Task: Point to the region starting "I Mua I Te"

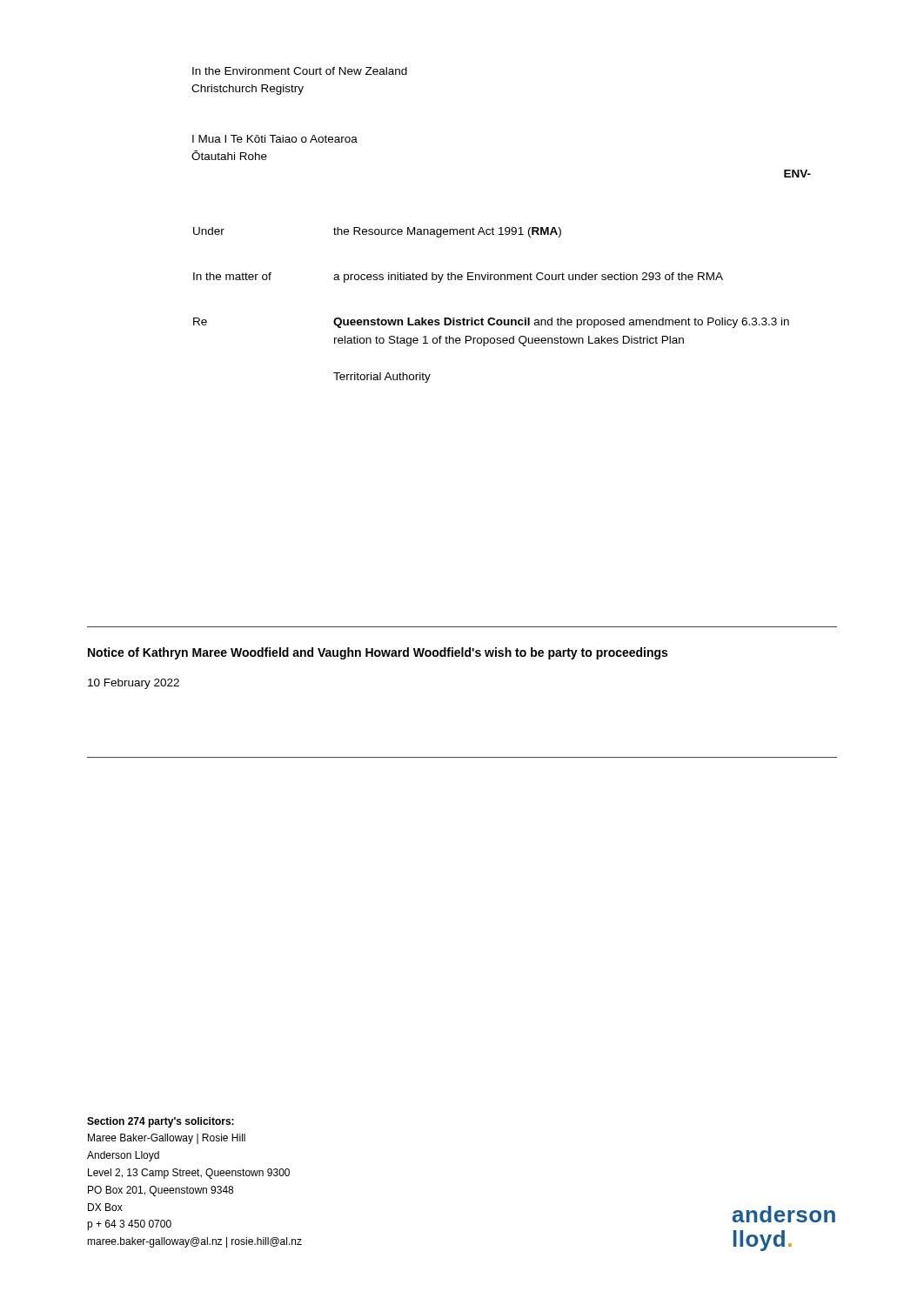Action: (274, 148)
